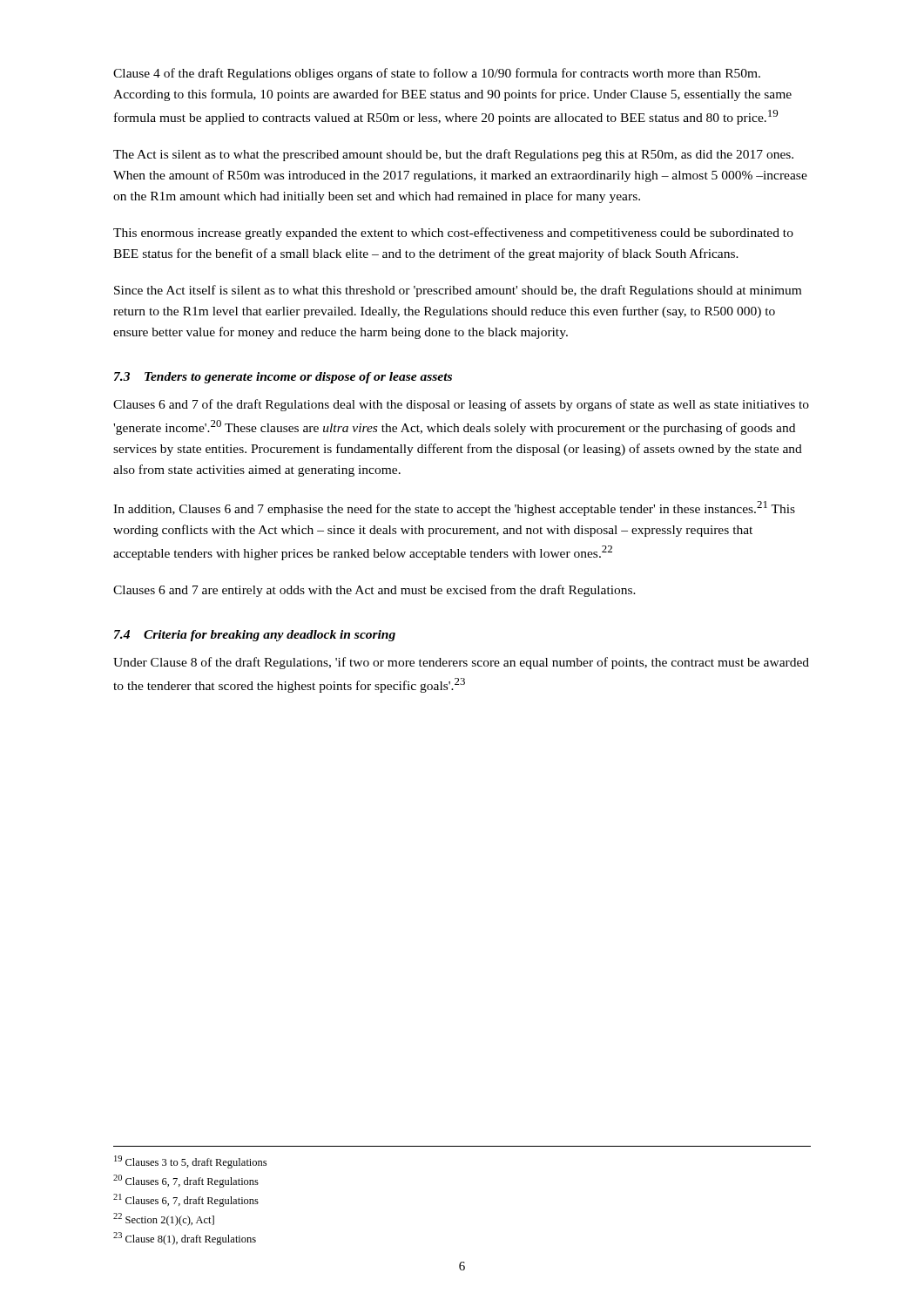Where is the section header that starts "7.3 Tenders to"?

pos(283,376)
